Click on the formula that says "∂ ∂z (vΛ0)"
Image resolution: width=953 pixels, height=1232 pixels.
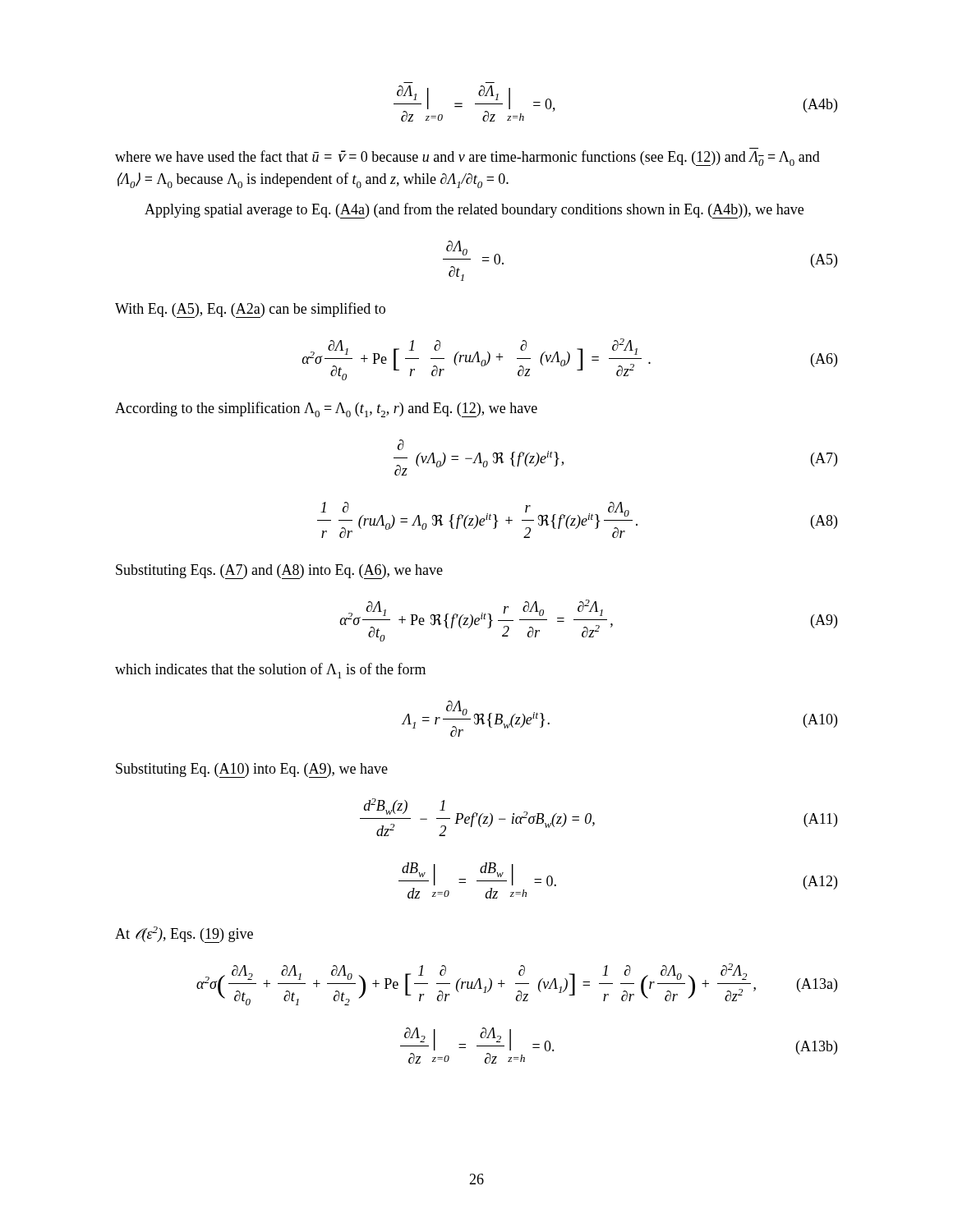477,457
